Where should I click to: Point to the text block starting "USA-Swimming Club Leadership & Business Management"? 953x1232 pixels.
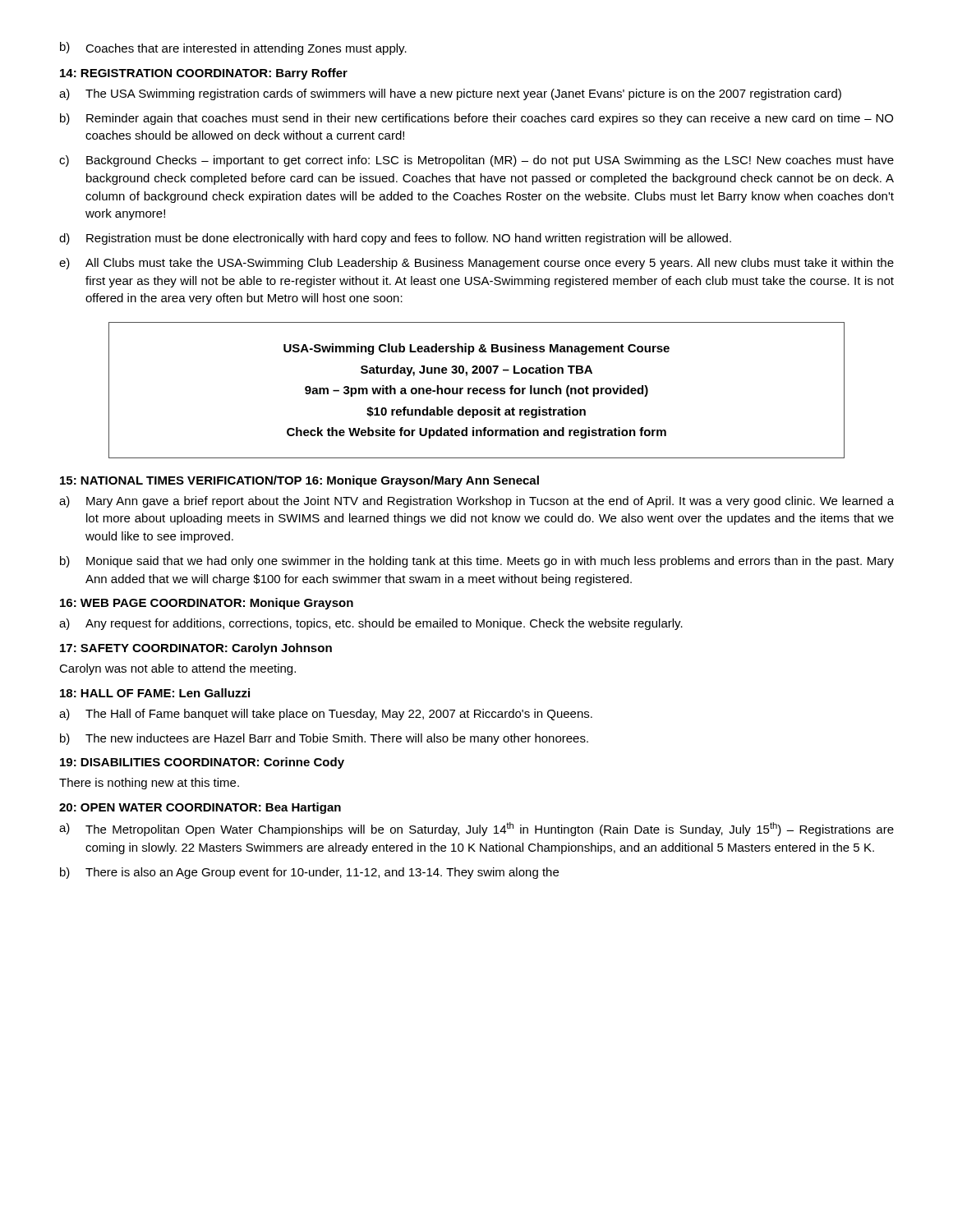pyautogui.click(x=476, y=390)
